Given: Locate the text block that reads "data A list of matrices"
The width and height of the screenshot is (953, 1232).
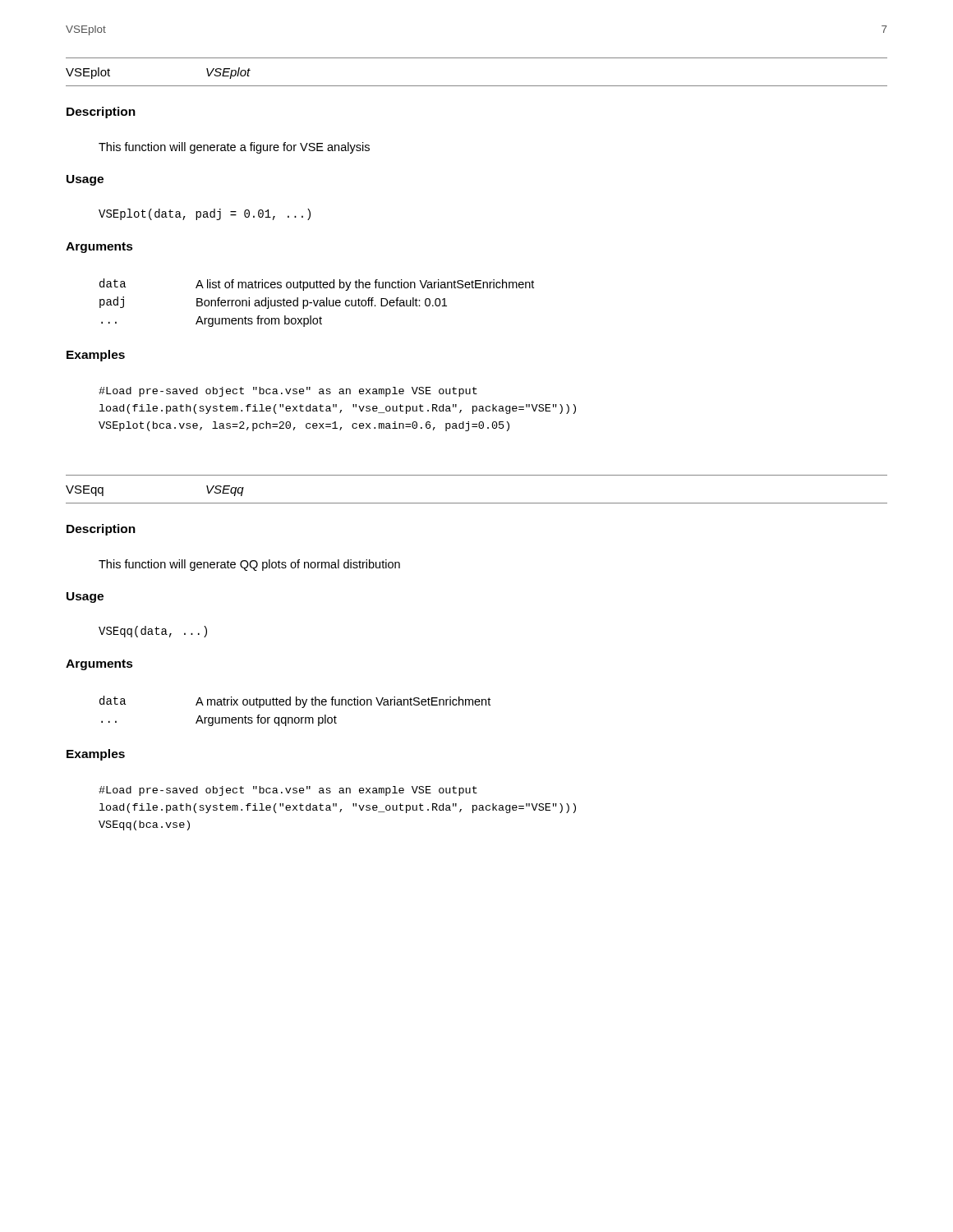Looking at the screenshot, I should 316,302.
